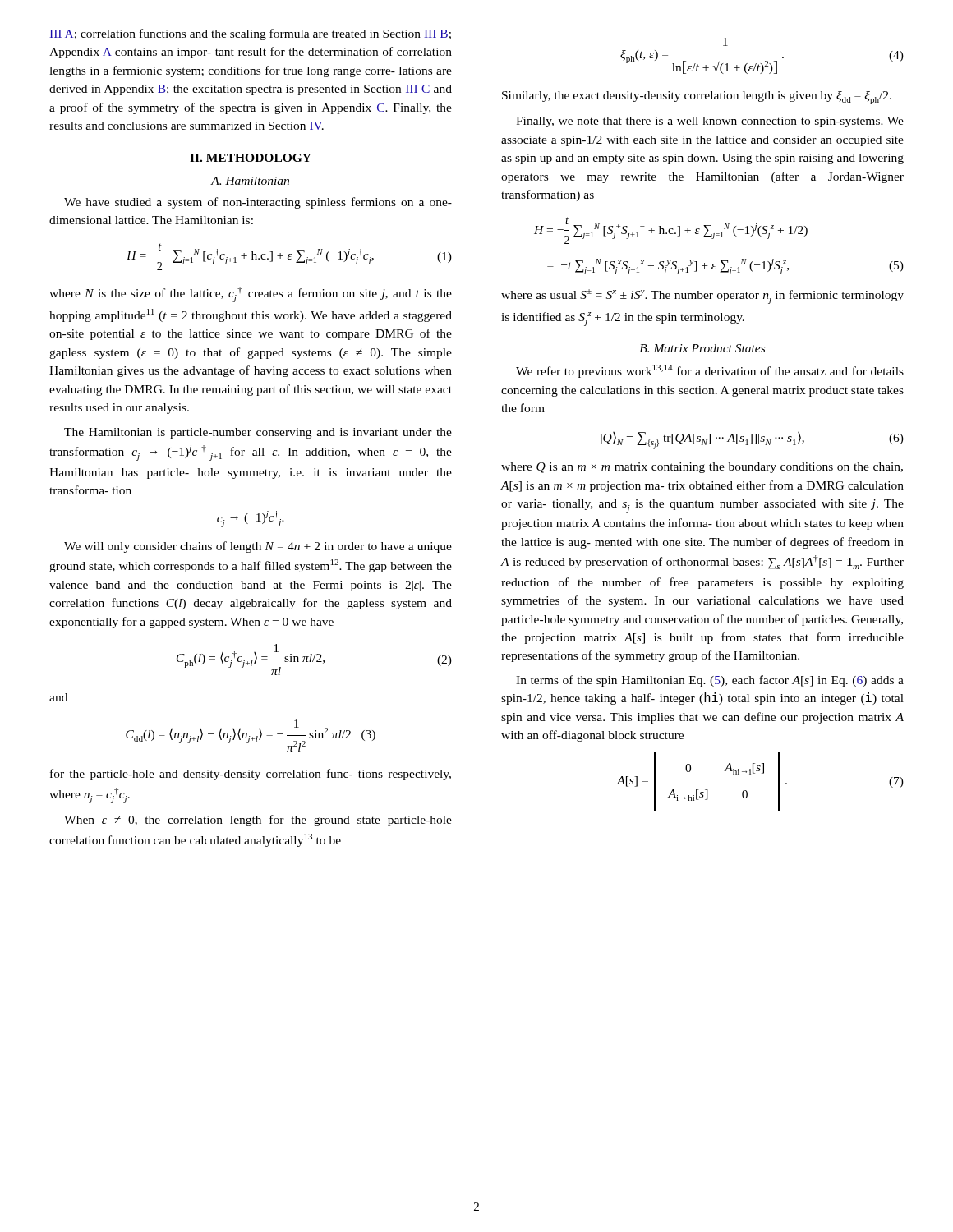Navigate to the block starting "We refer to previous"
953x1232 pixels.
point(702,389)
